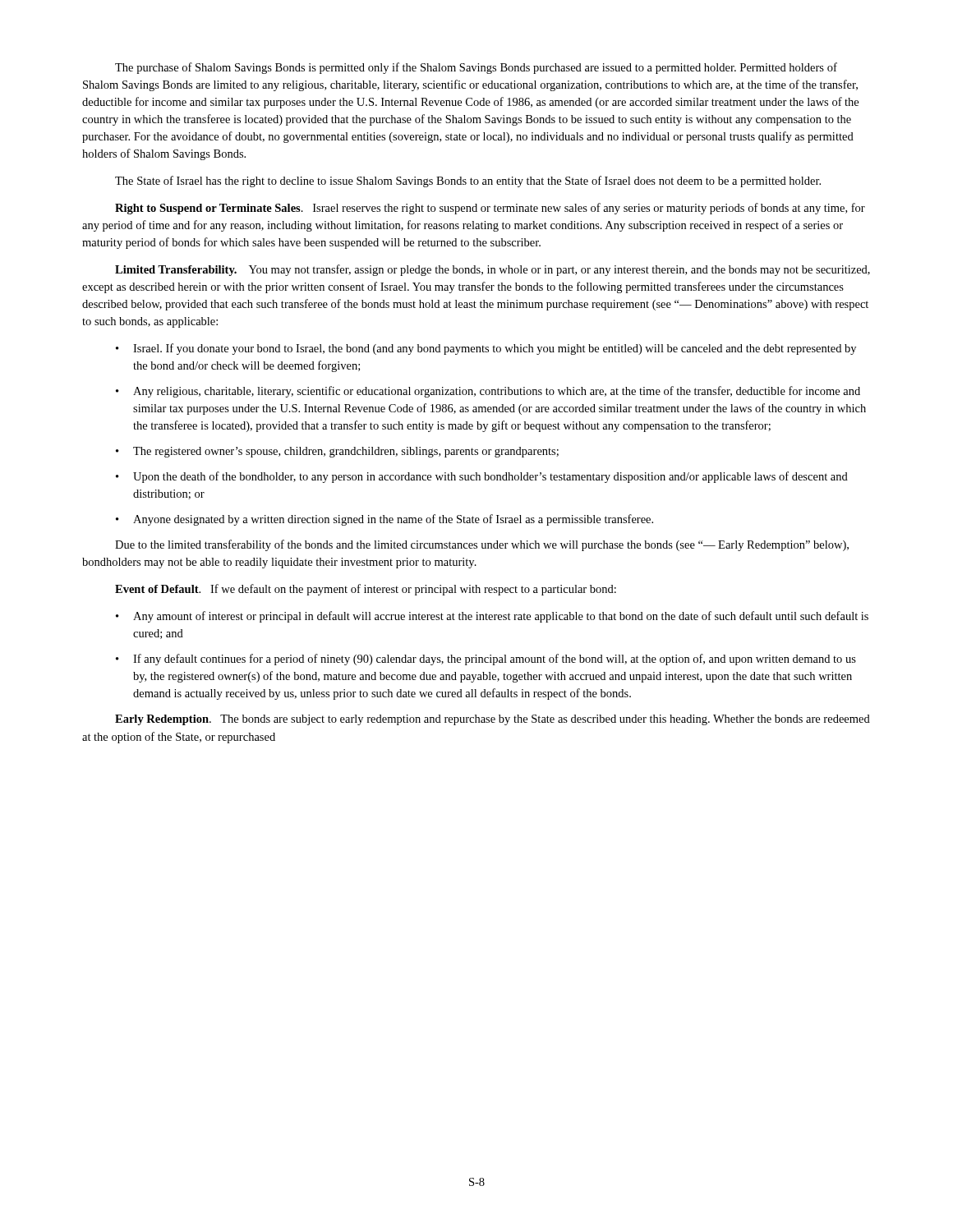Select the list item that reads "• Any religious, charitable, literary,"

493,409
